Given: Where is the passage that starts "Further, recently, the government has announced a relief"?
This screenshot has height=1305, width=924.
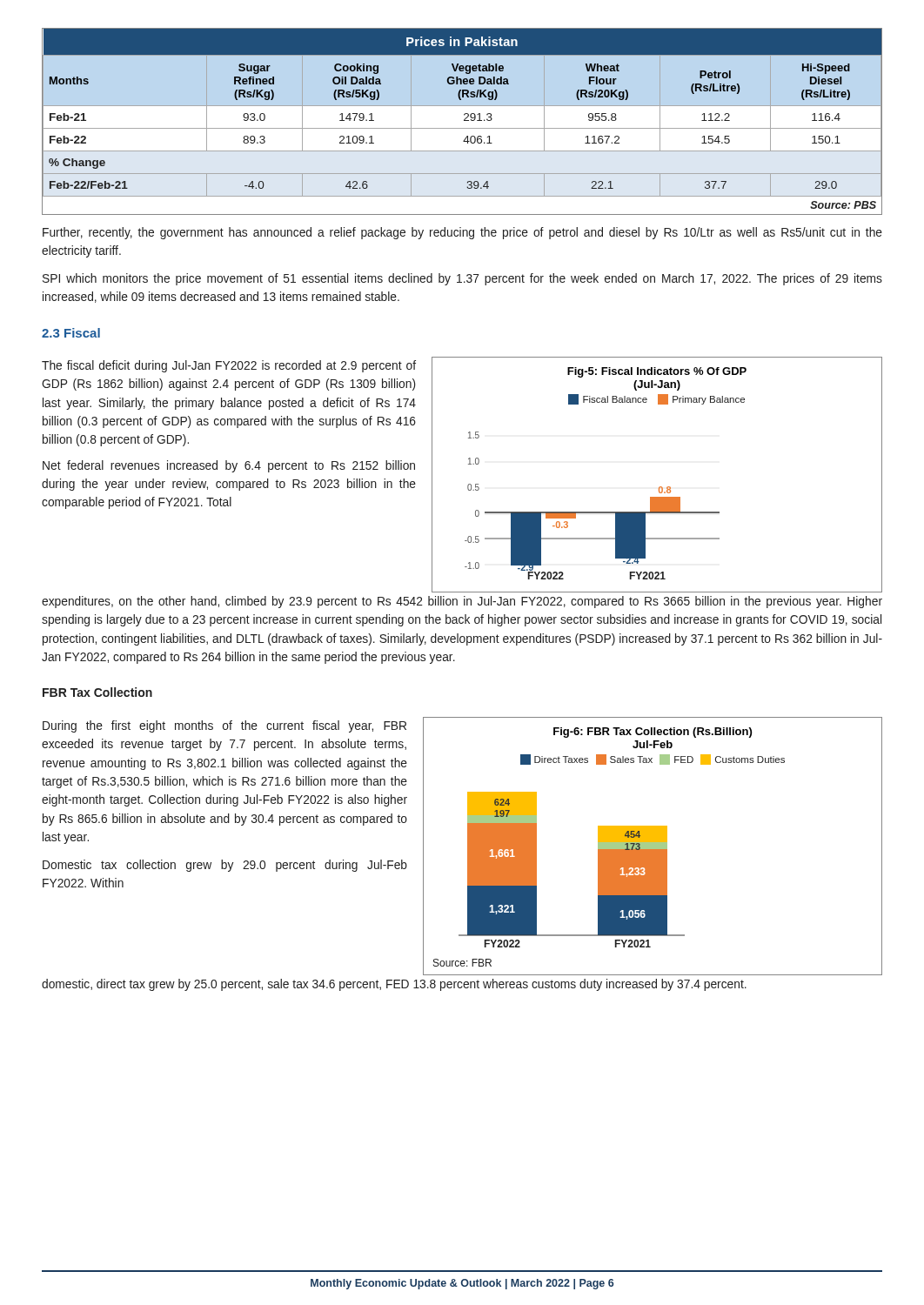Looking at the screenshot, I should (462, 242).
